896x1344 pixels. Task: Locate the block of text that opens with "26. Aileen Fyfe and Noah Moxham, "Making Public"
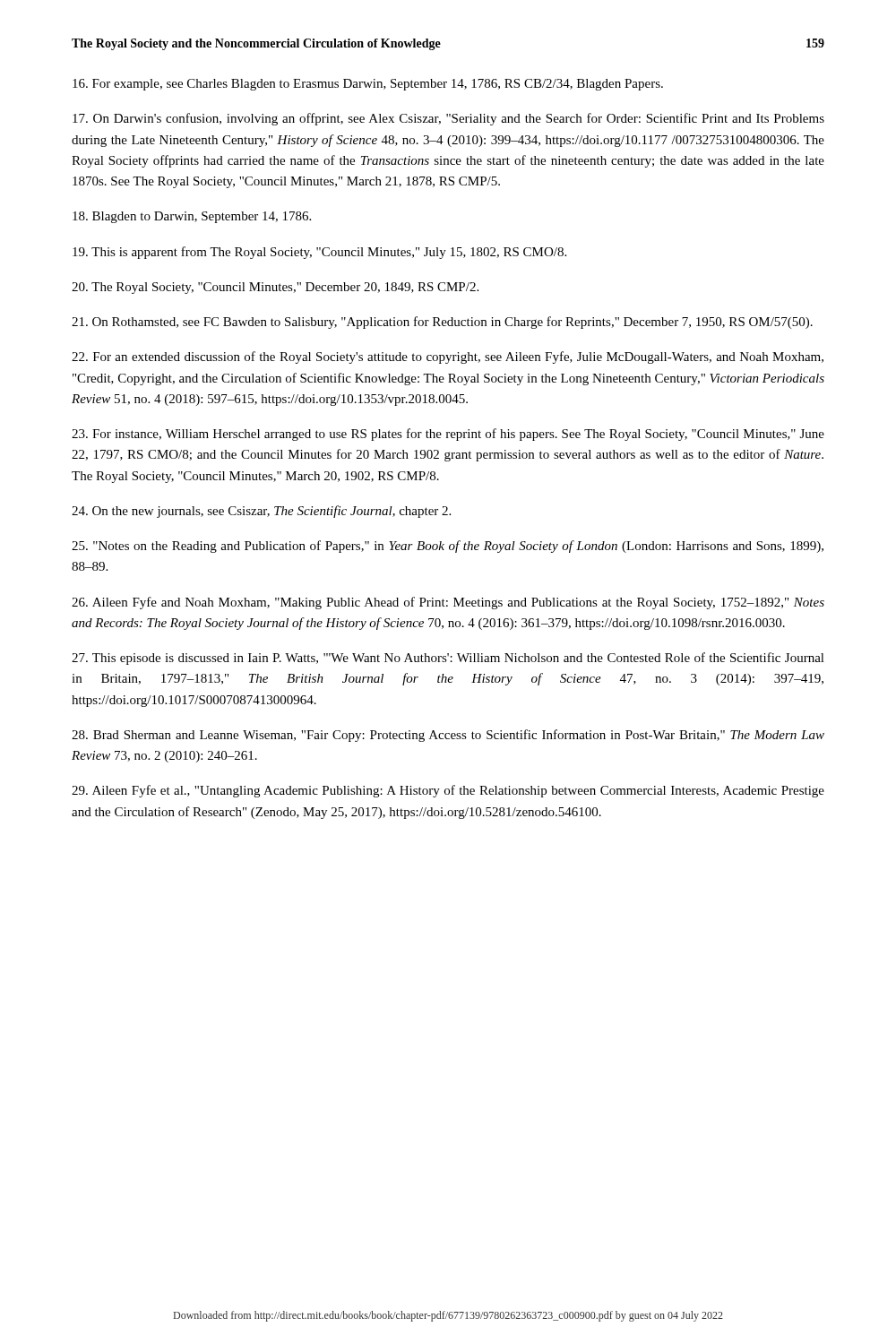pos(448,612)
